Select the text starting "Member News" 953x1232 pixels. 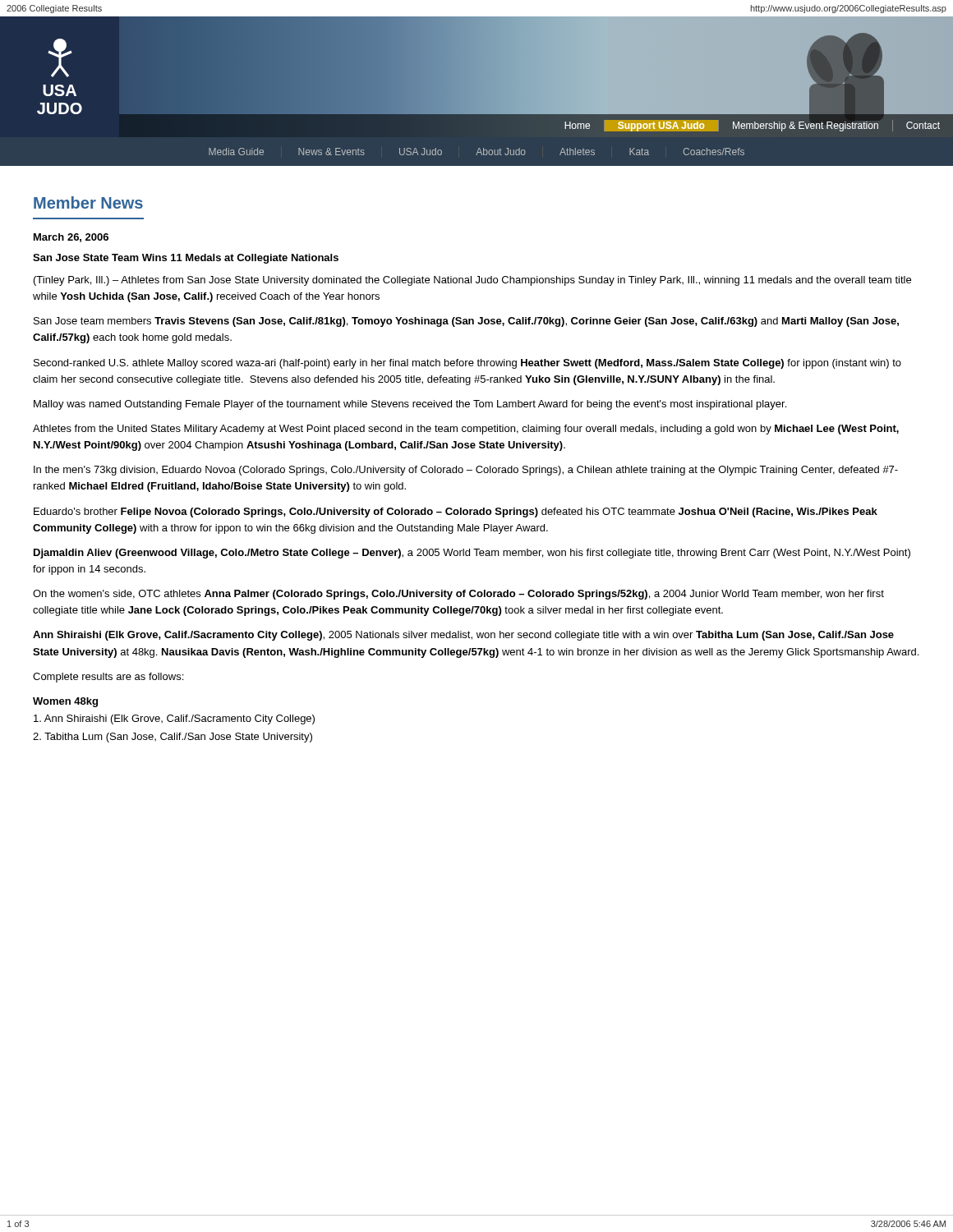pyautogui.click(x=88, y=203)
